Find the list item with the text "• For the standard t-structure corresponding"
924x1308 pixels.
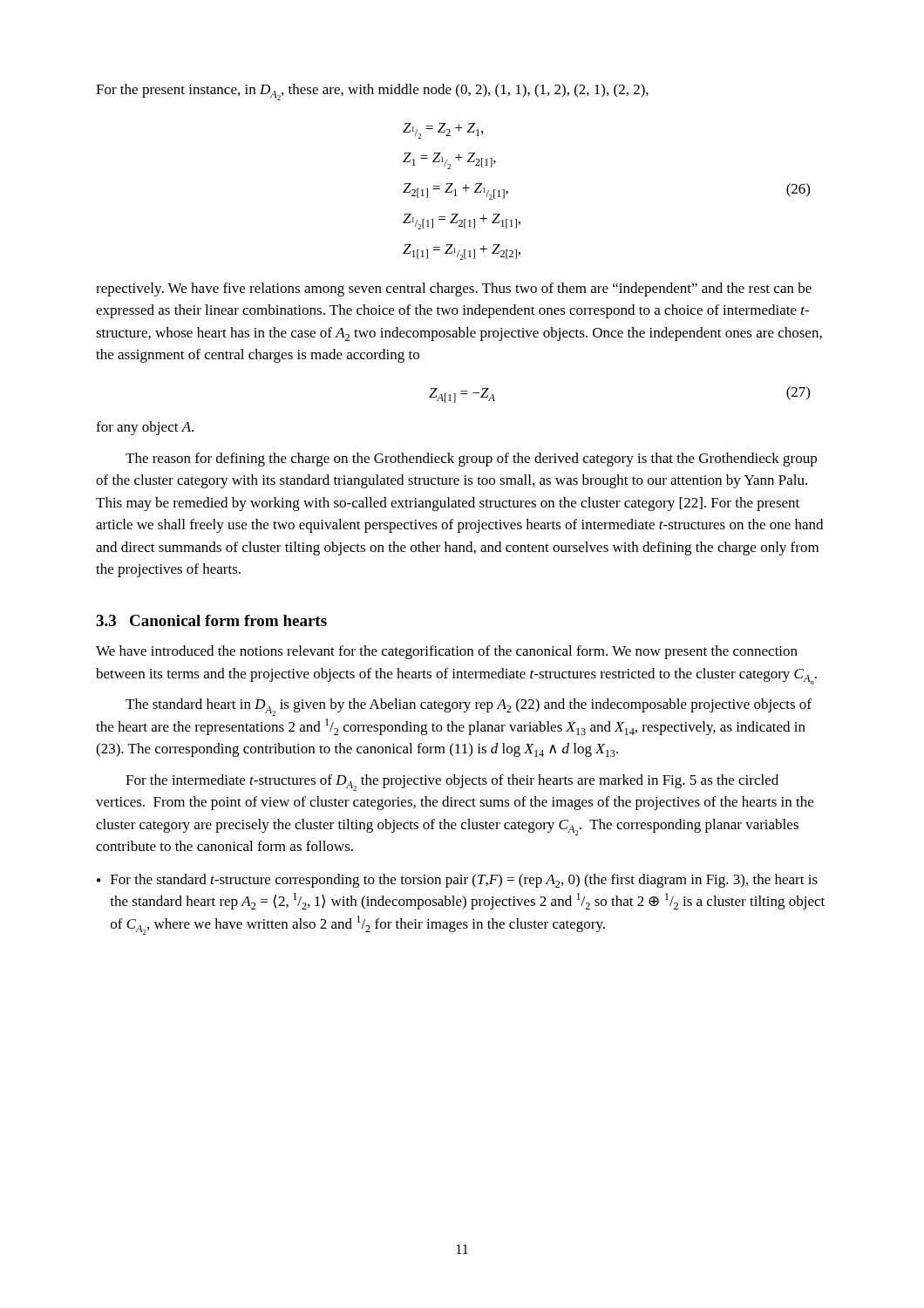click(x=462, y=902)
